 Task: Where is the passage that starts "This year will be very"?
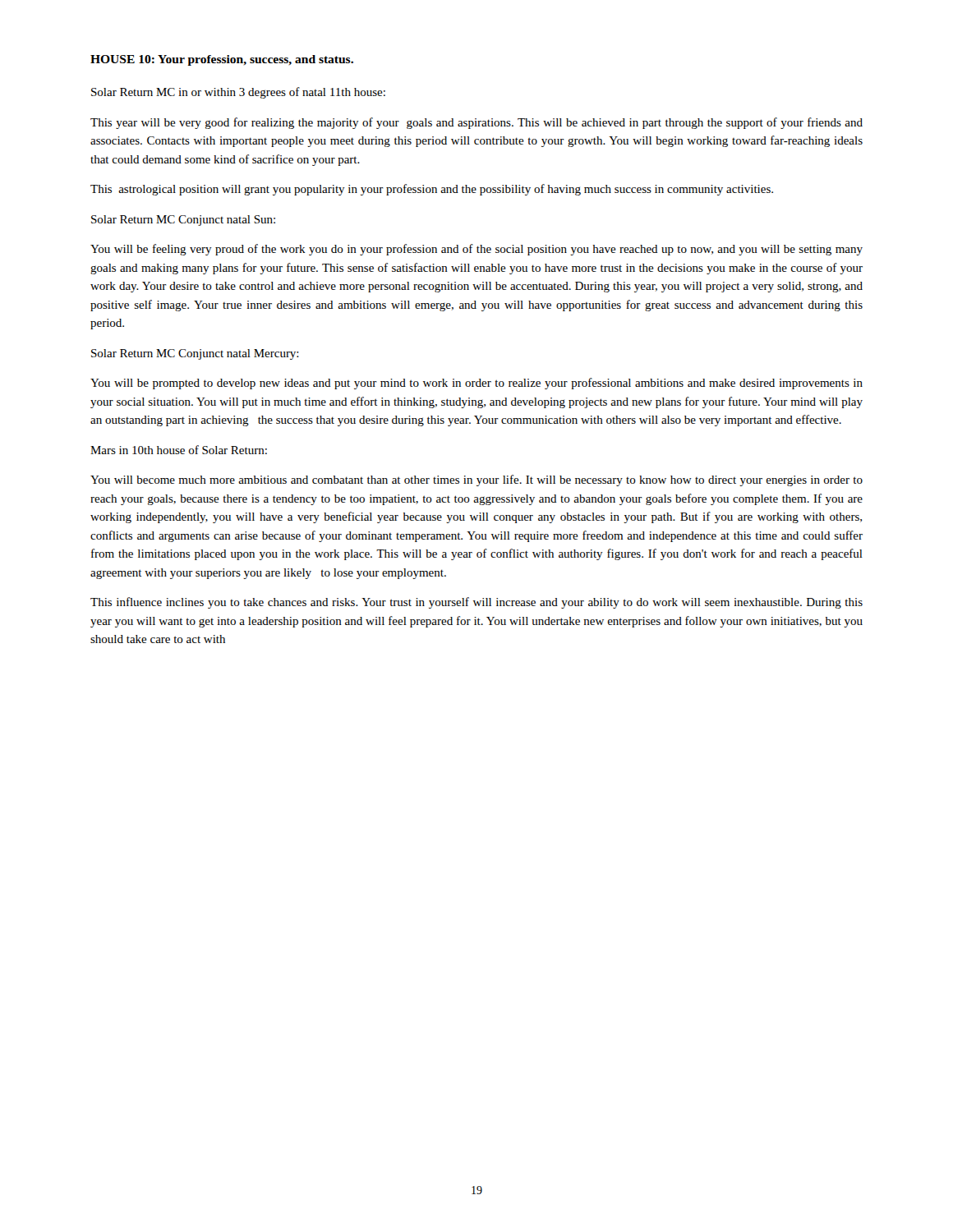pos(476,141)
